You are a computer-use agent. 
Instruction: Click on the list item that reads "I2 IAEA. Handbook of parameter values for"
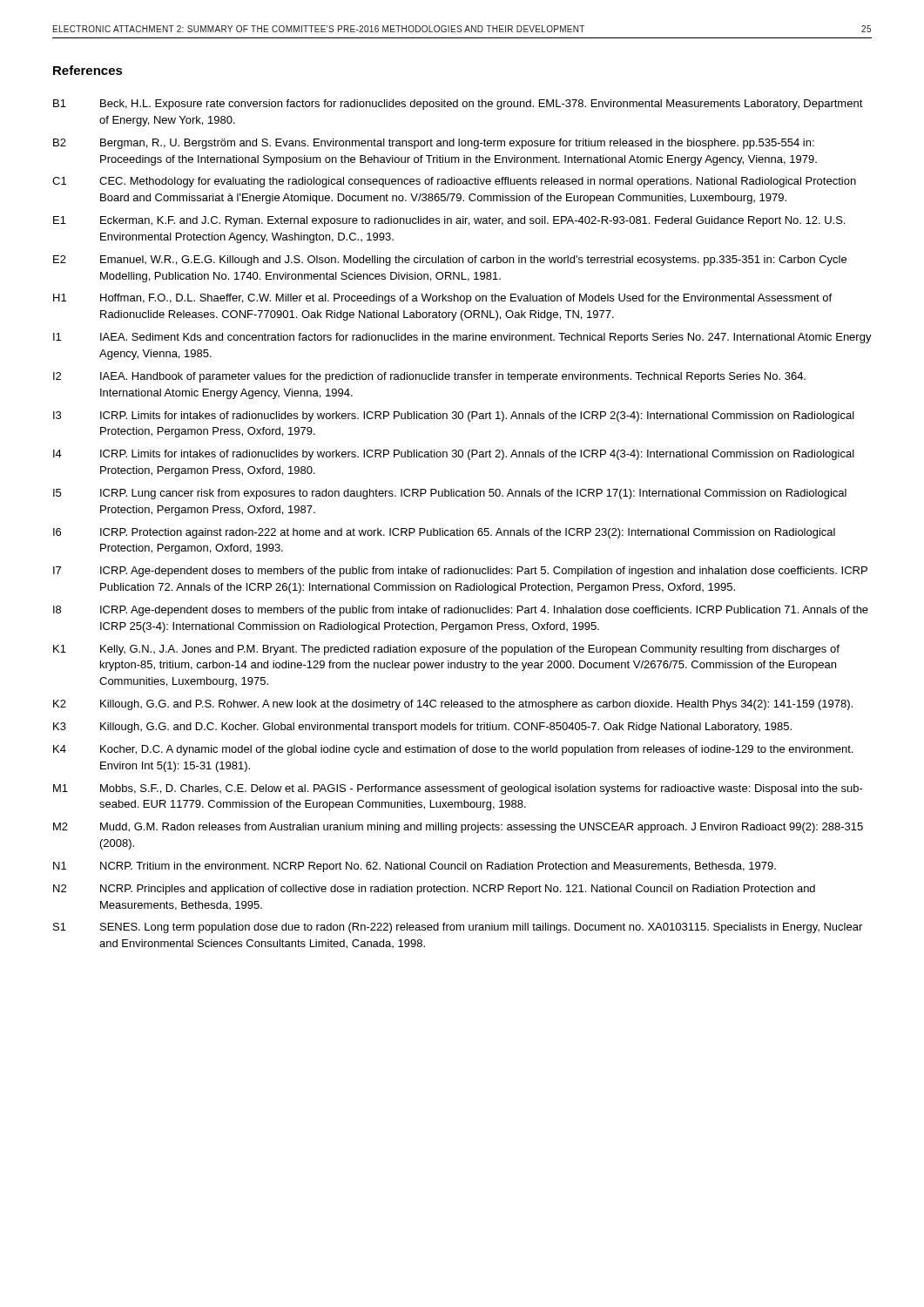462,385
